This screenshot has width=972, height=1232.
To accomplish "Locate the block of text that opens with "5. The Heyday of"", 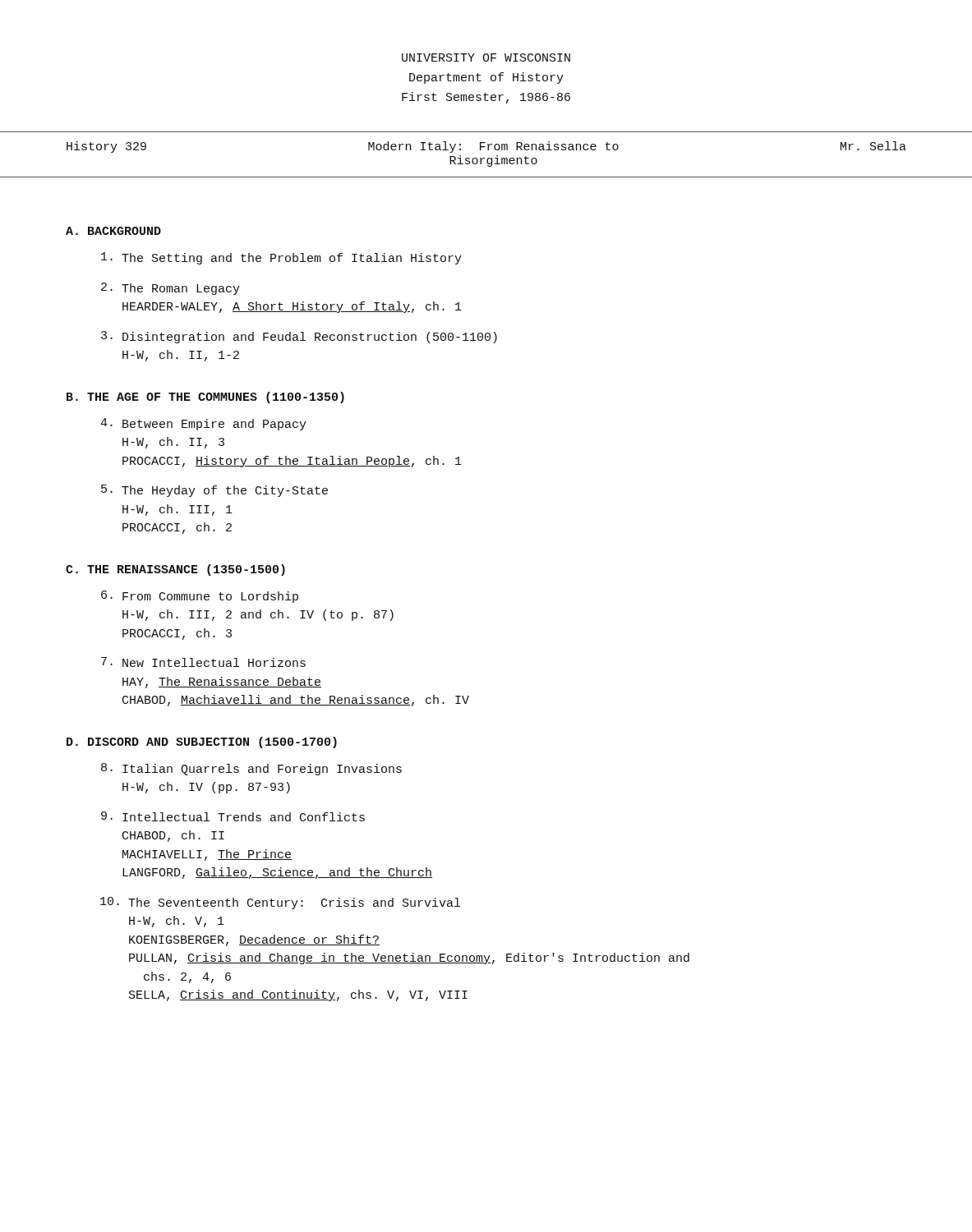I will tap(214, 491).
